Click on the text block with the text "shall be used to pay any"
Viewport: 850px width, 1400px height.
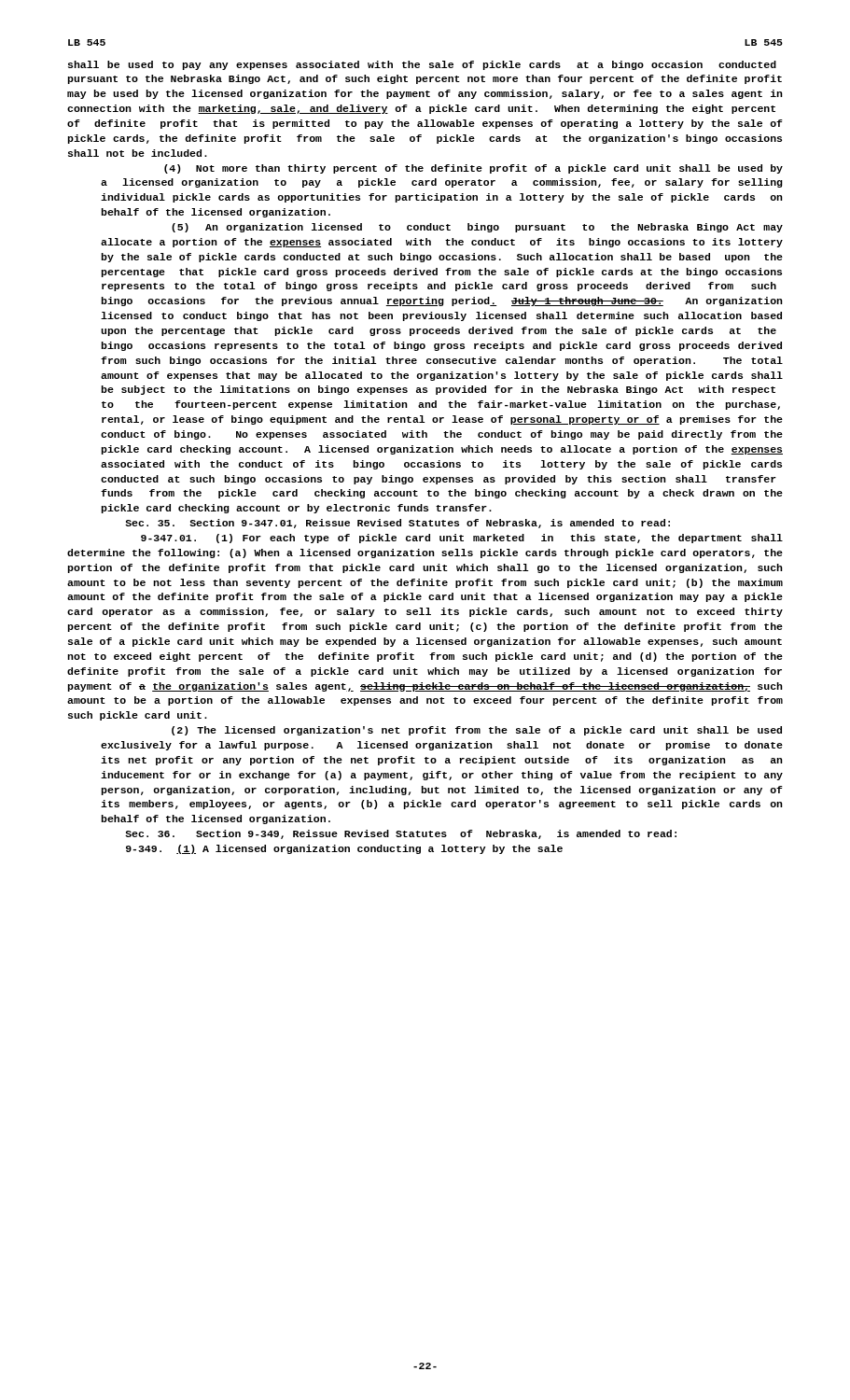click(425, 457)
